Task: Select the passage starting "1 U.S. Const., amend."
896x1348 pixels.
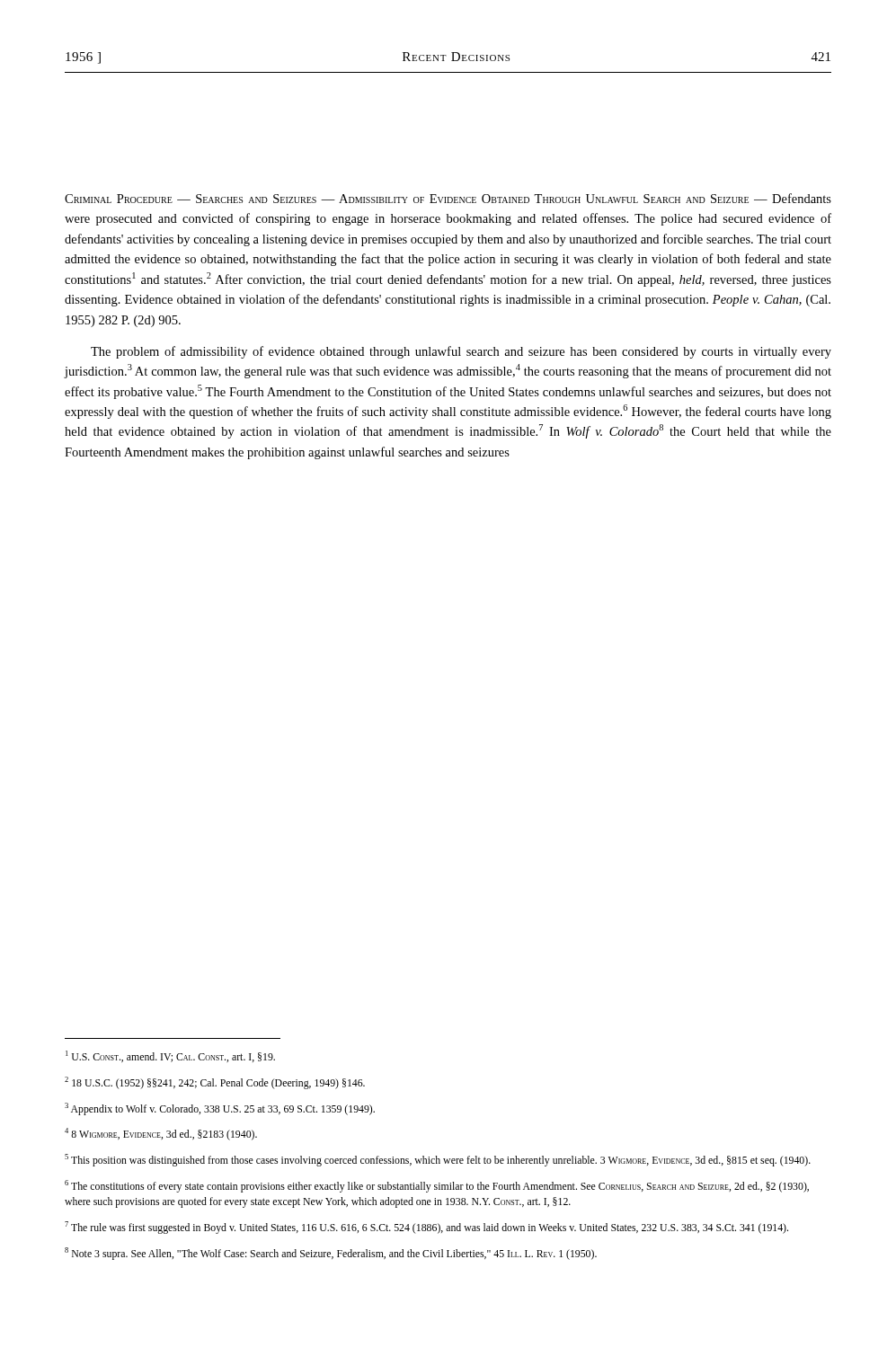Action: coord(170,1056)
